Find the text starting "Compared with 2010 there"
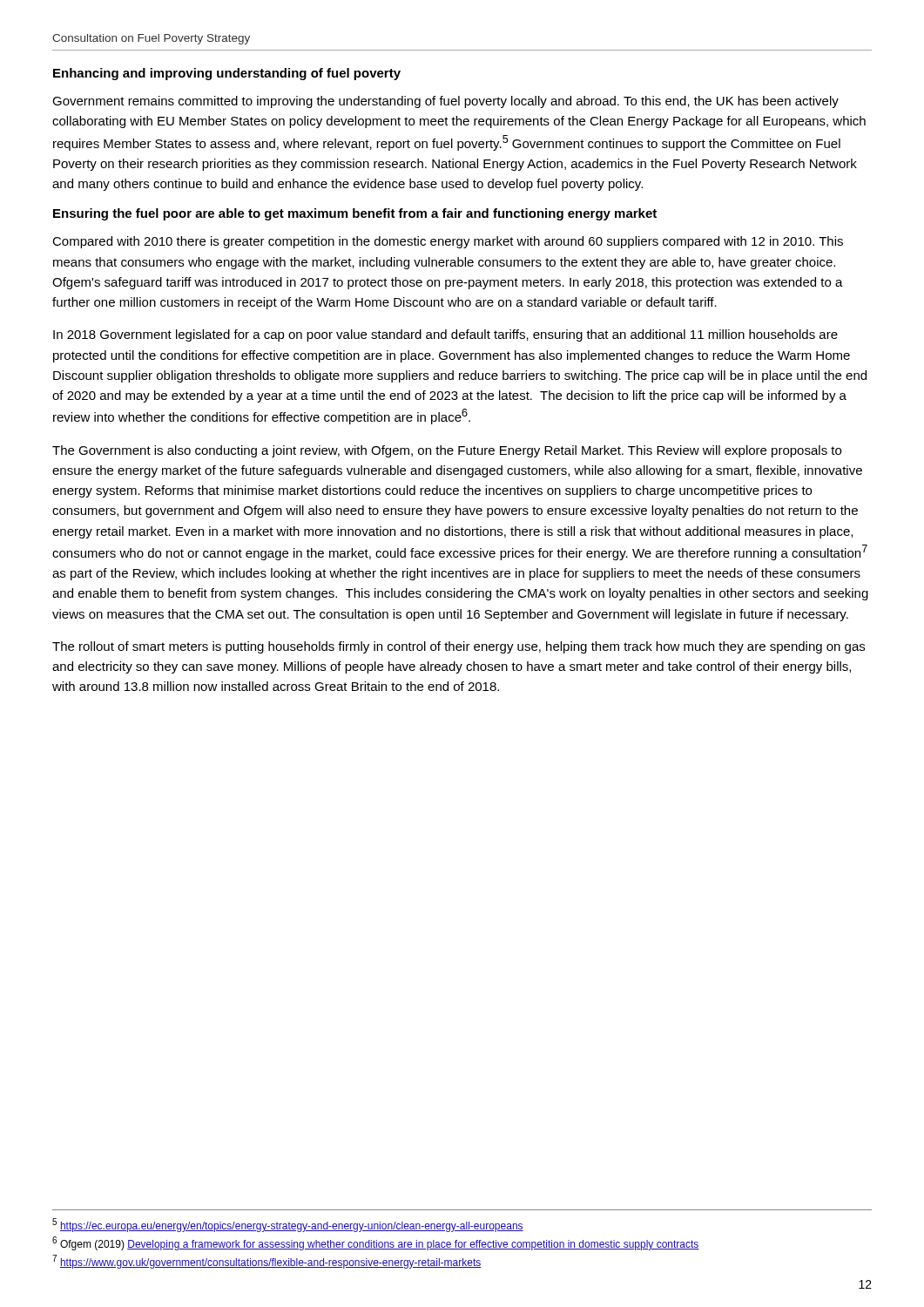924x1307 pixels. tap(448, 272)
